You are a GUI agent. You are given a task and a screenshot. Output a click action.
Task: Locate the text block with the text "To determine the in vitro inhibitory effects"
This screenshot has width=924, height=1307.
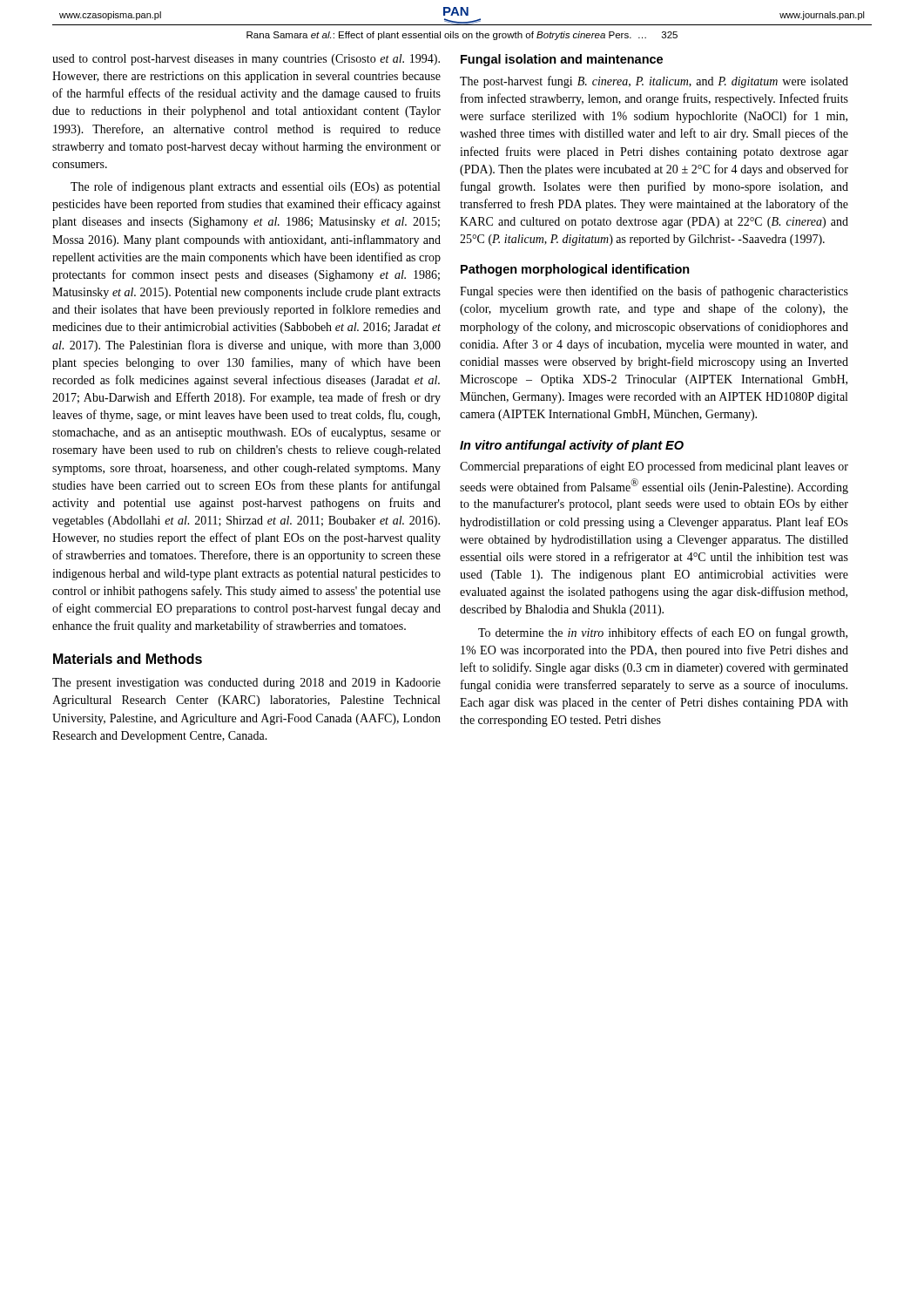(654, 677)
